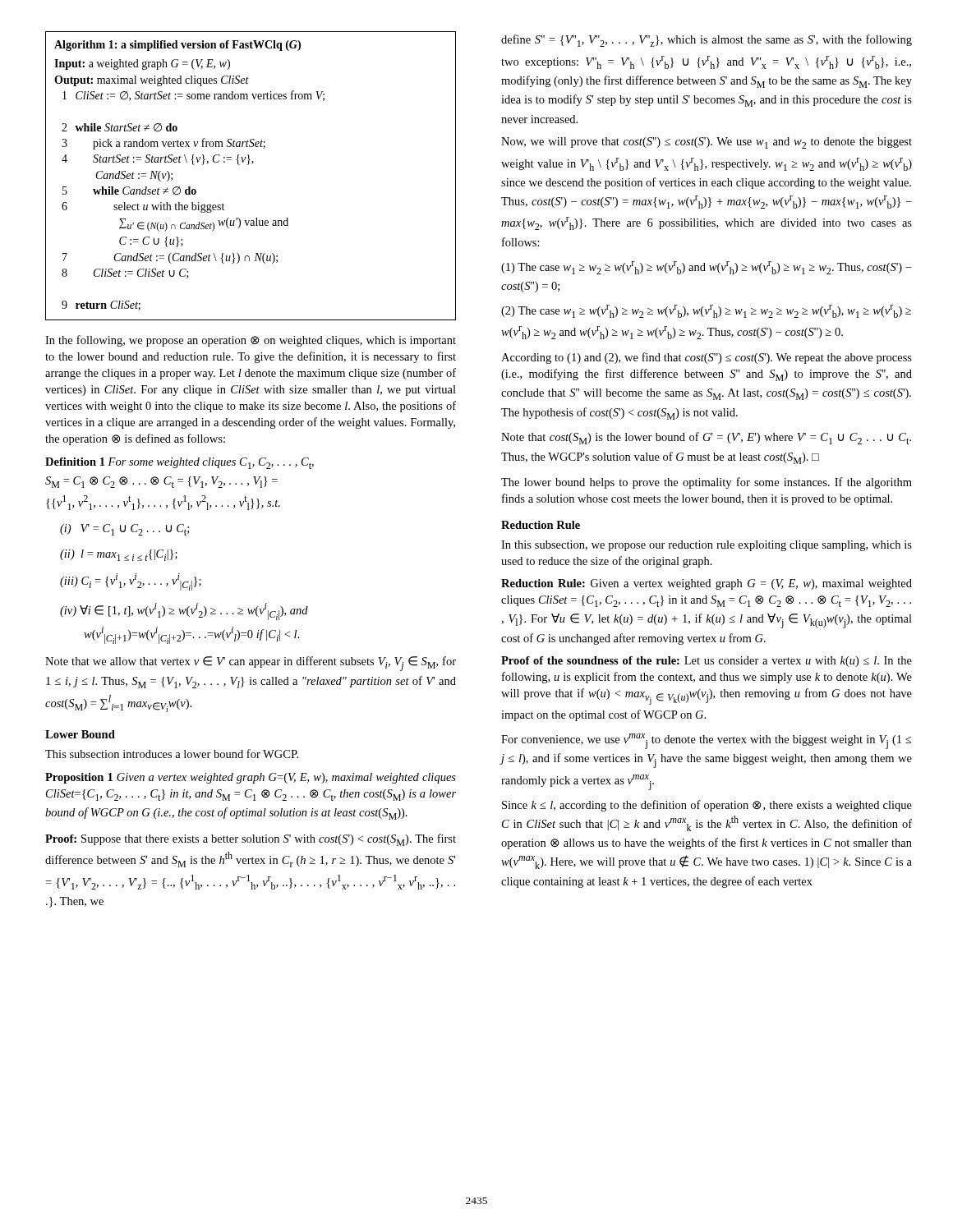
Task: Find the text starting "define S'' = {V''1,"
Action: [707, 269]
